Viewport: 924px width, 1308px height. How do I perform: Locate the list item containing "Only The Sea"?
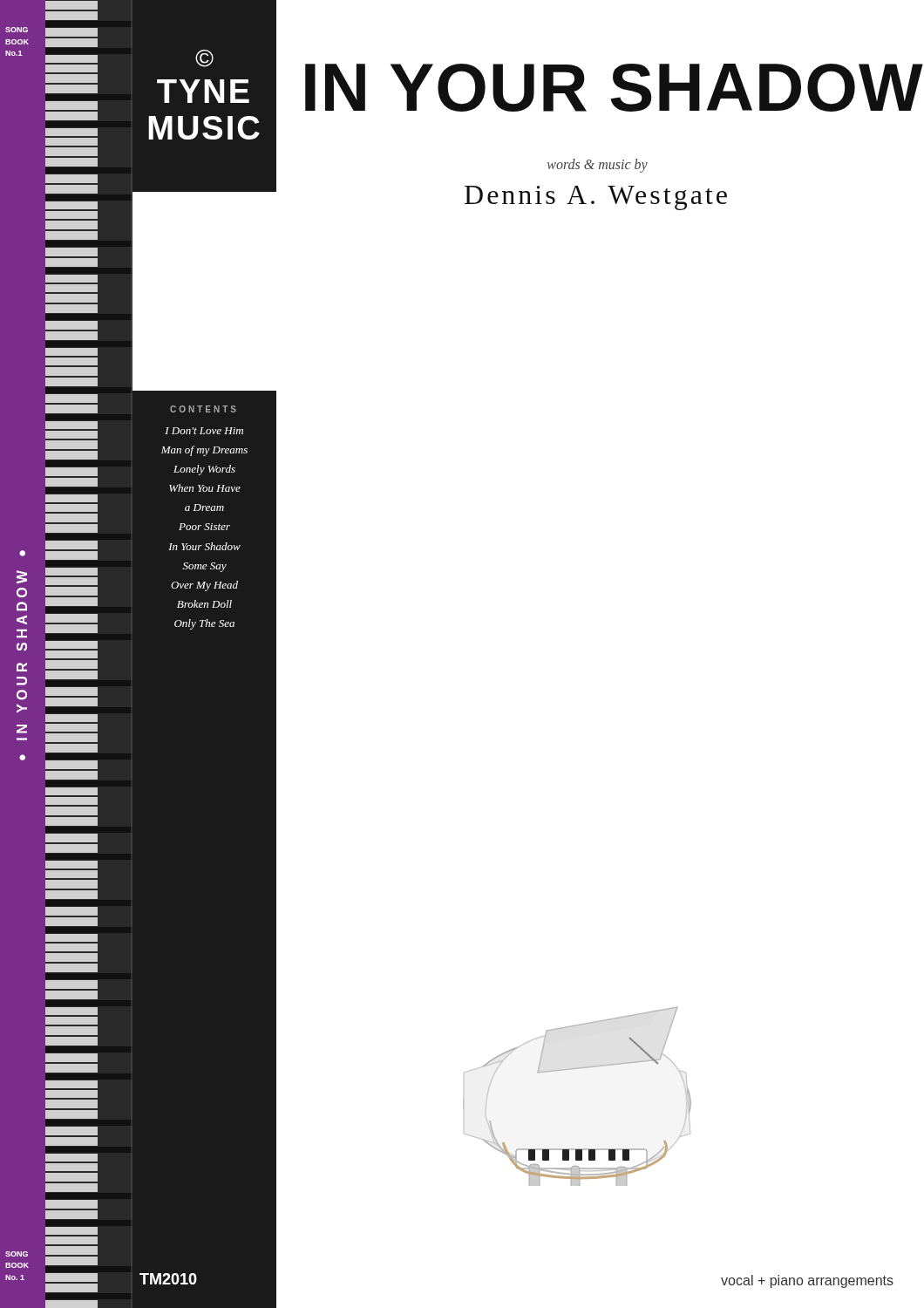click(204, 623)
